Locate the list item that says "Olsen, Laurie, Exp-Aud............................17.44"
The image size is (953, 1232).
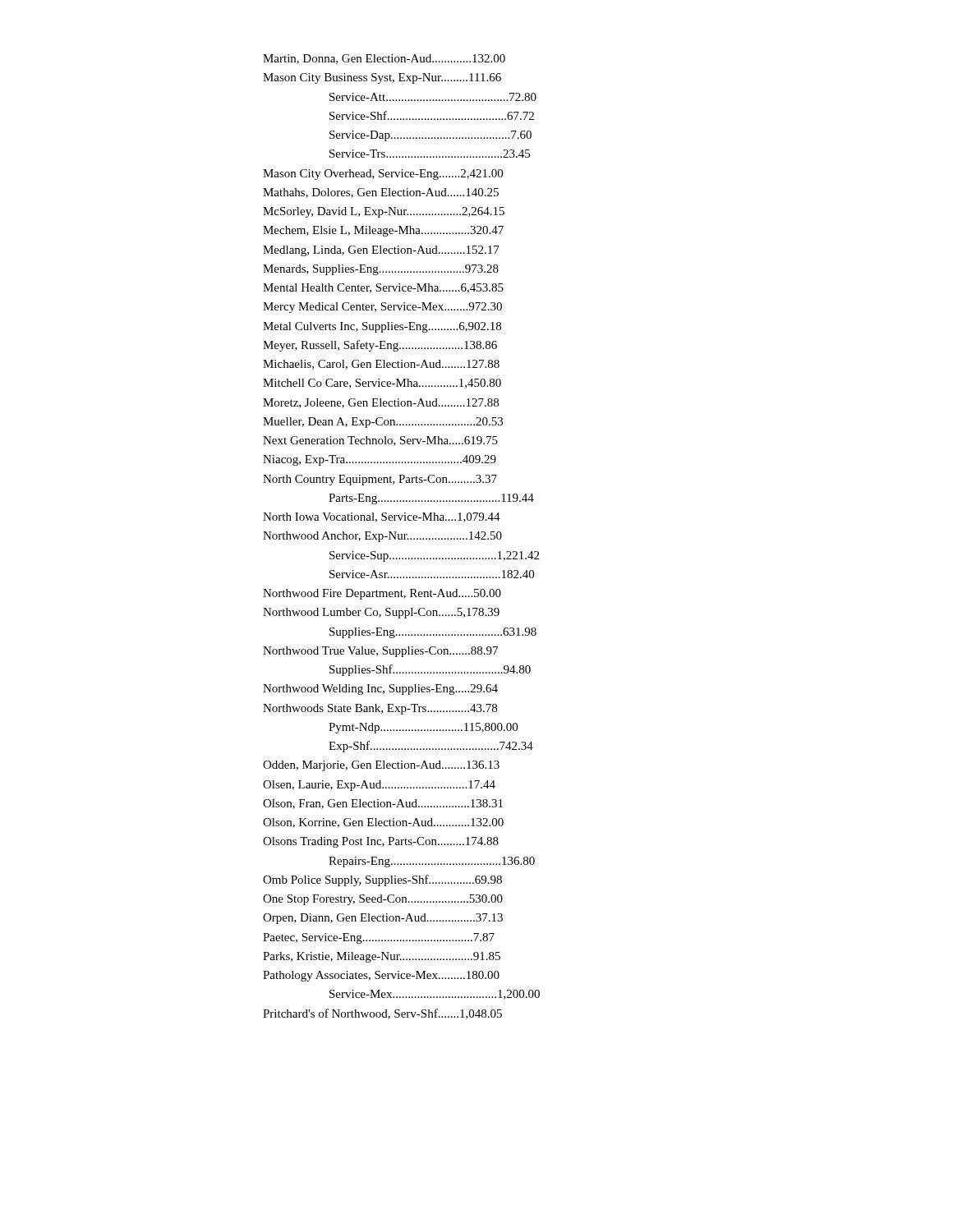pos(379,784)
